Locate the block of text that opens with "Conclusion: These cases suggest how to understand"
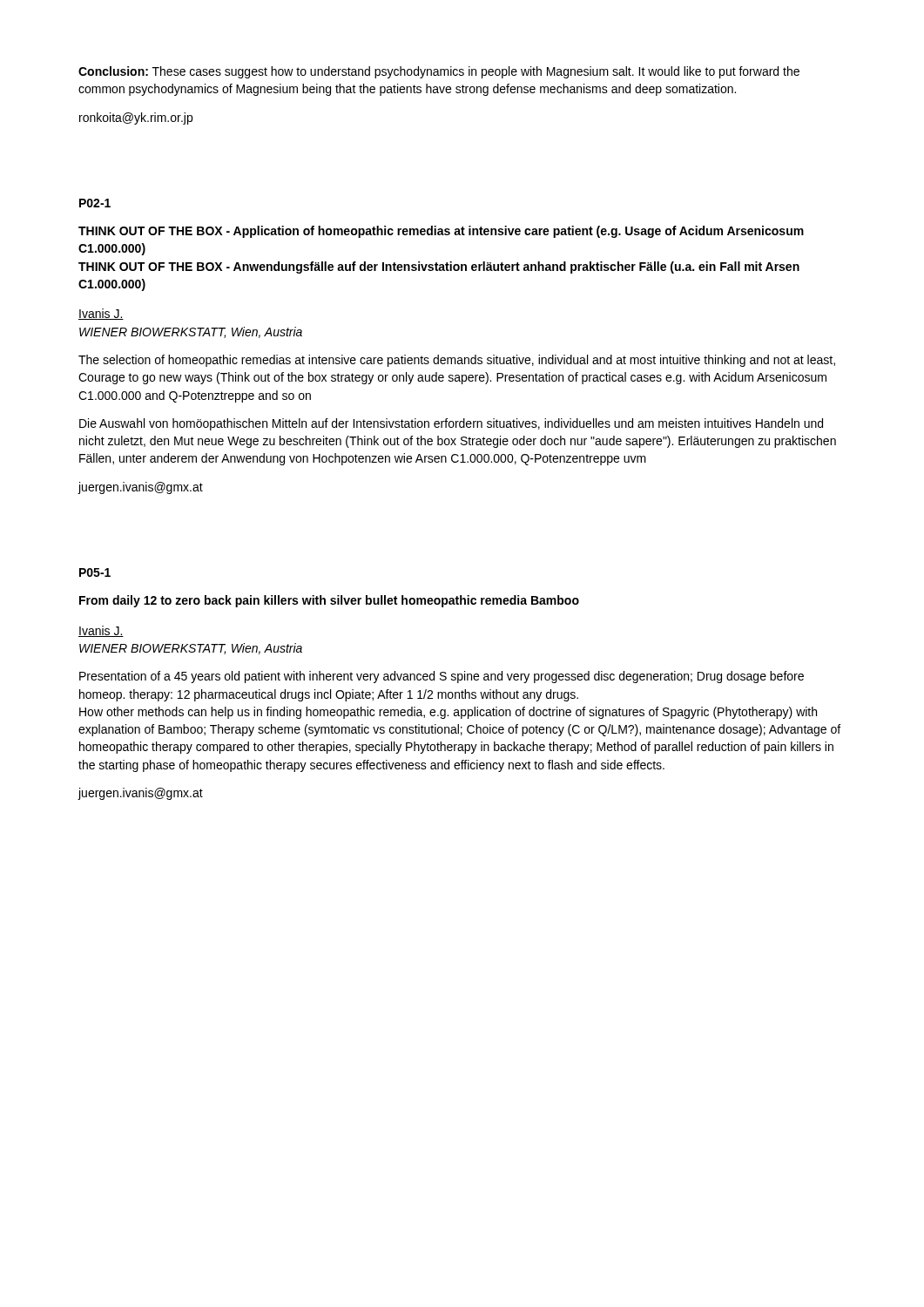This screenshot has width=924, height=1307. (462, 80)
